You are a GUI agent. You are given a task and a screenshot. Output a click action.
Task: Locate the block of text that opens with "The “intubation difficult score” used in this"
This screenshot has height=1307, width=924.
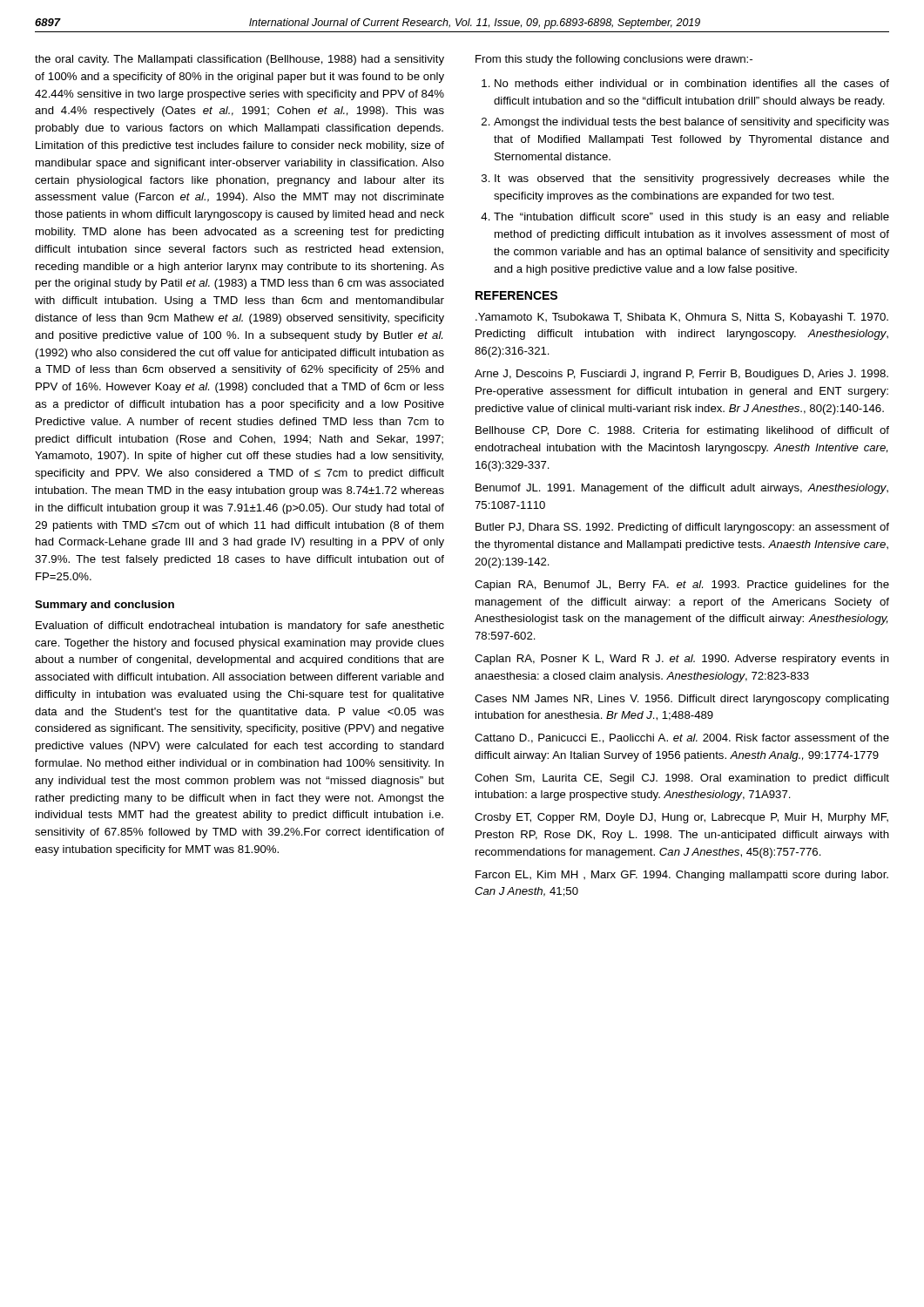coord(691,243)
